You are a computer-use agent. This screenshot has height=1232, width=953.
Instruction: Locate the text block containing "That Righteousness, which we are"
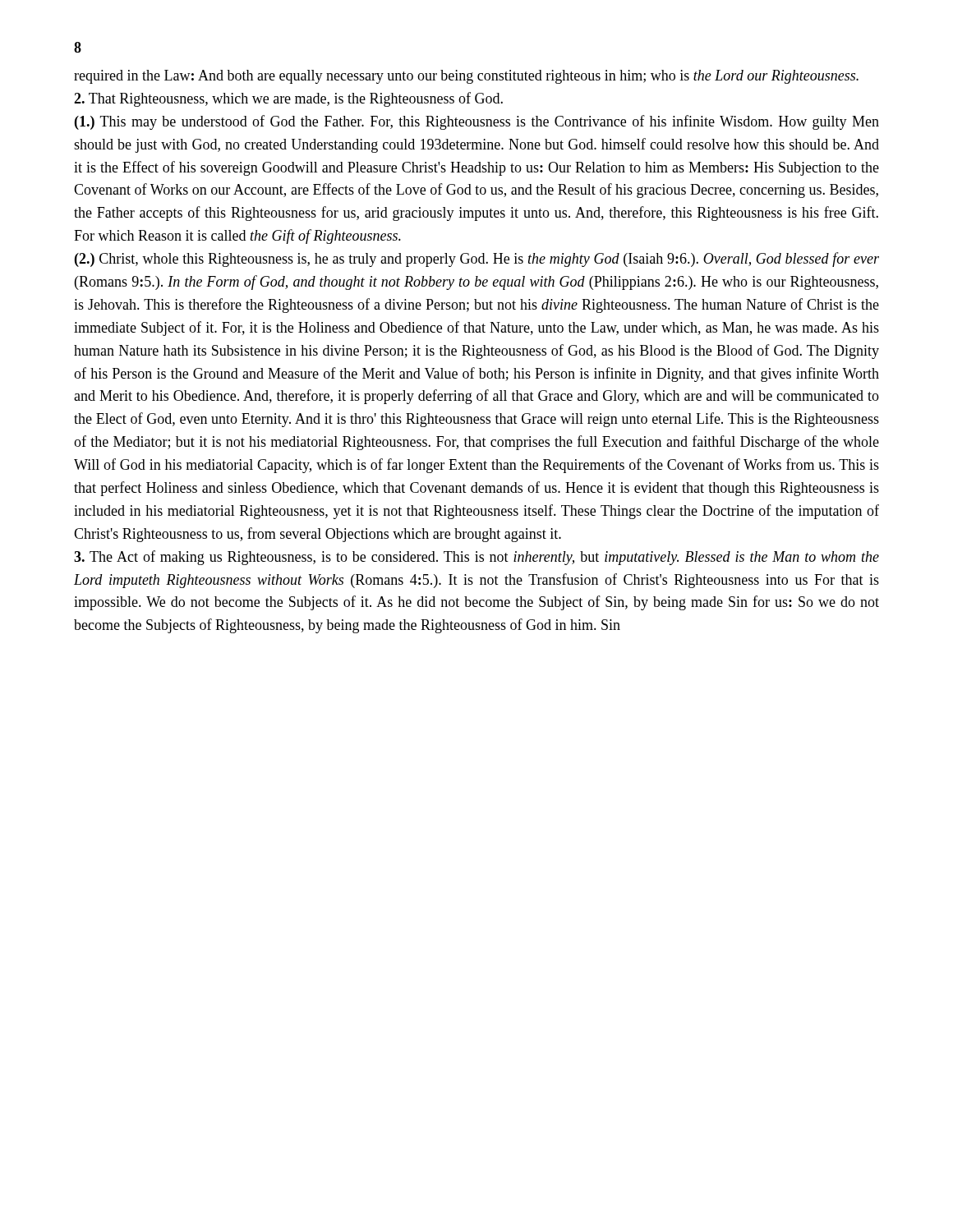point(289,98)
